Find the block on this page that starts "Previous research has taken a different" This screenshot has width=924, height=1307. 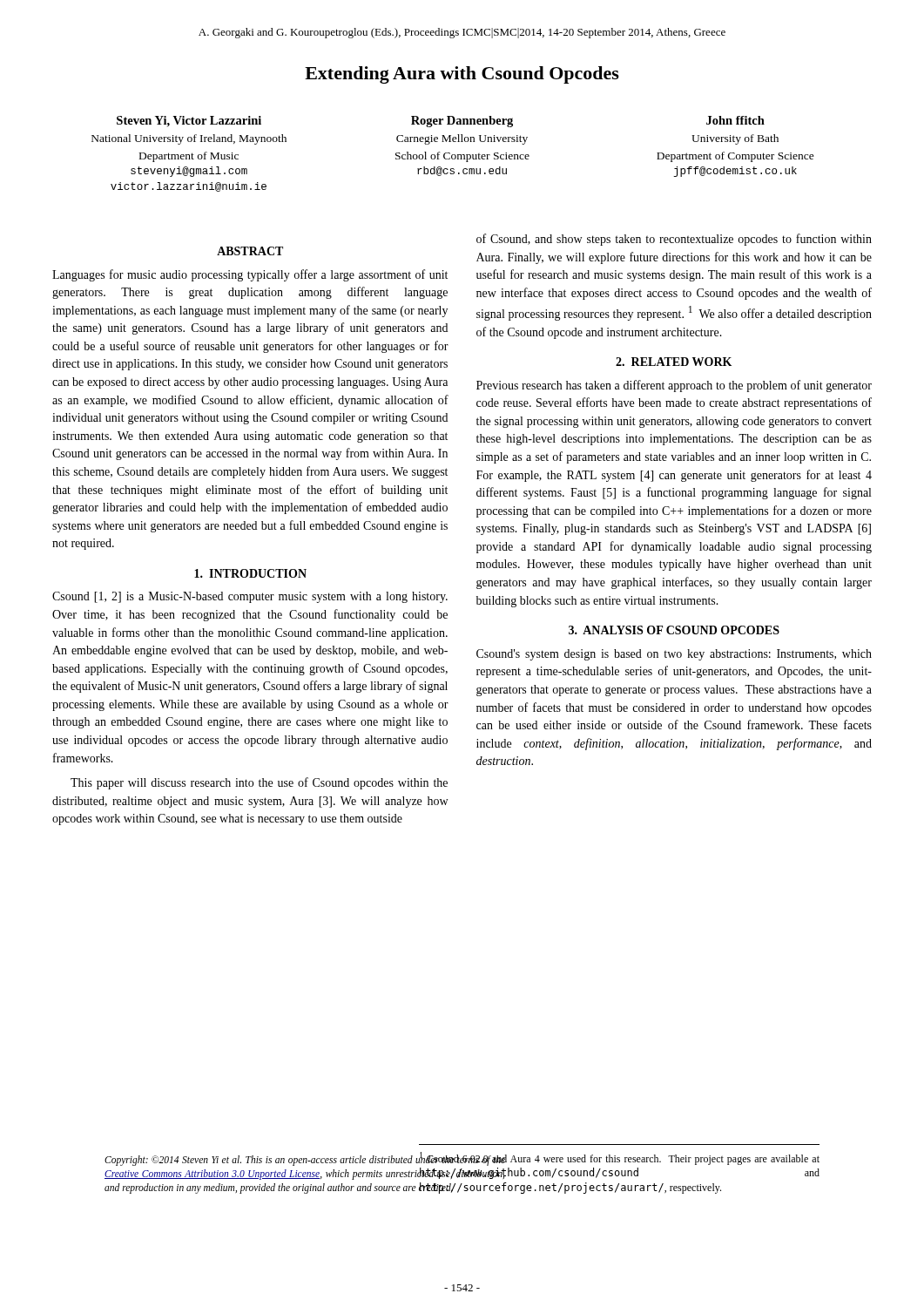click(674, 494)
